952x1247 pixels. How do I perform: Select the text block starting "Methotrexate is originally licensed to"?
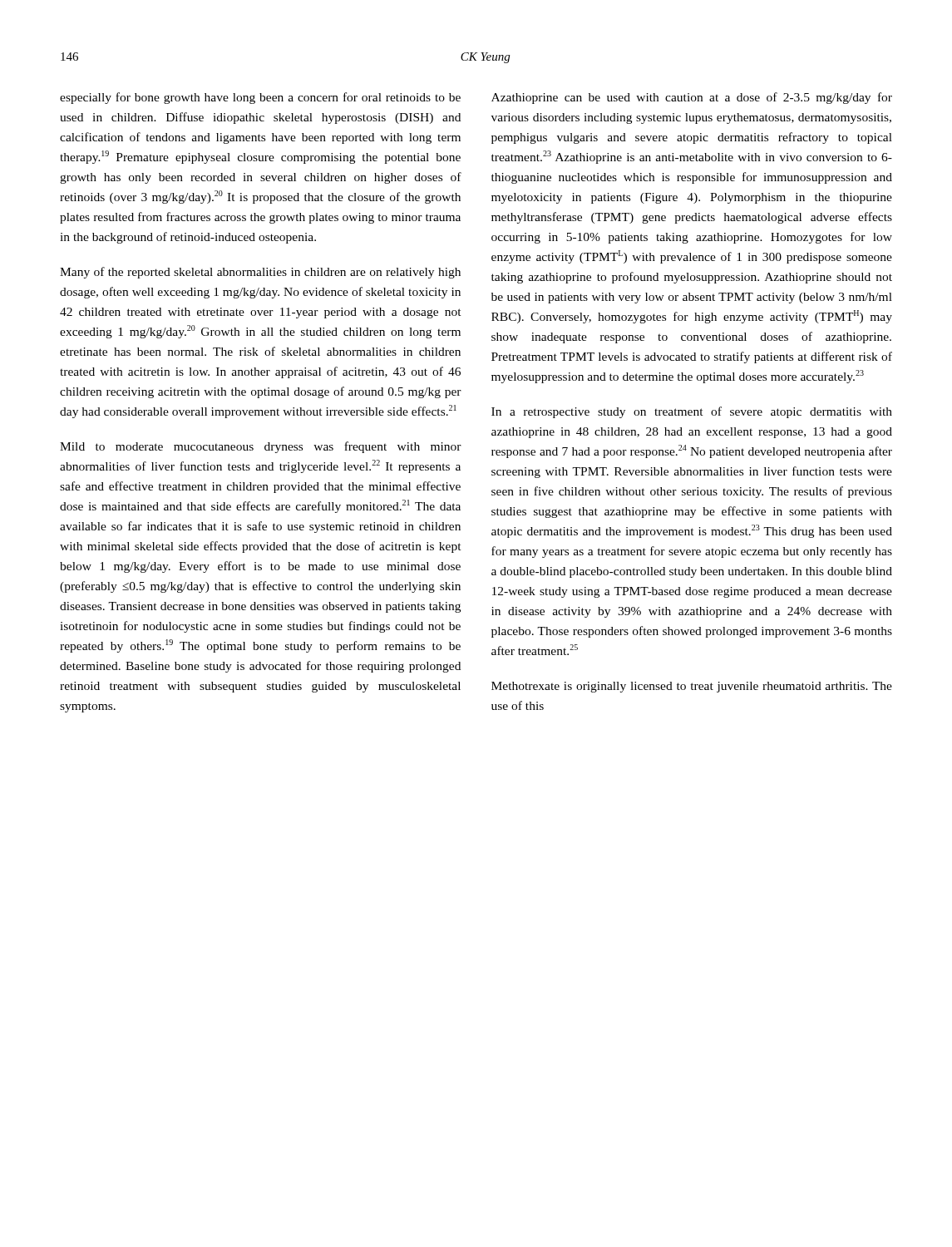[x=692, y=696]
